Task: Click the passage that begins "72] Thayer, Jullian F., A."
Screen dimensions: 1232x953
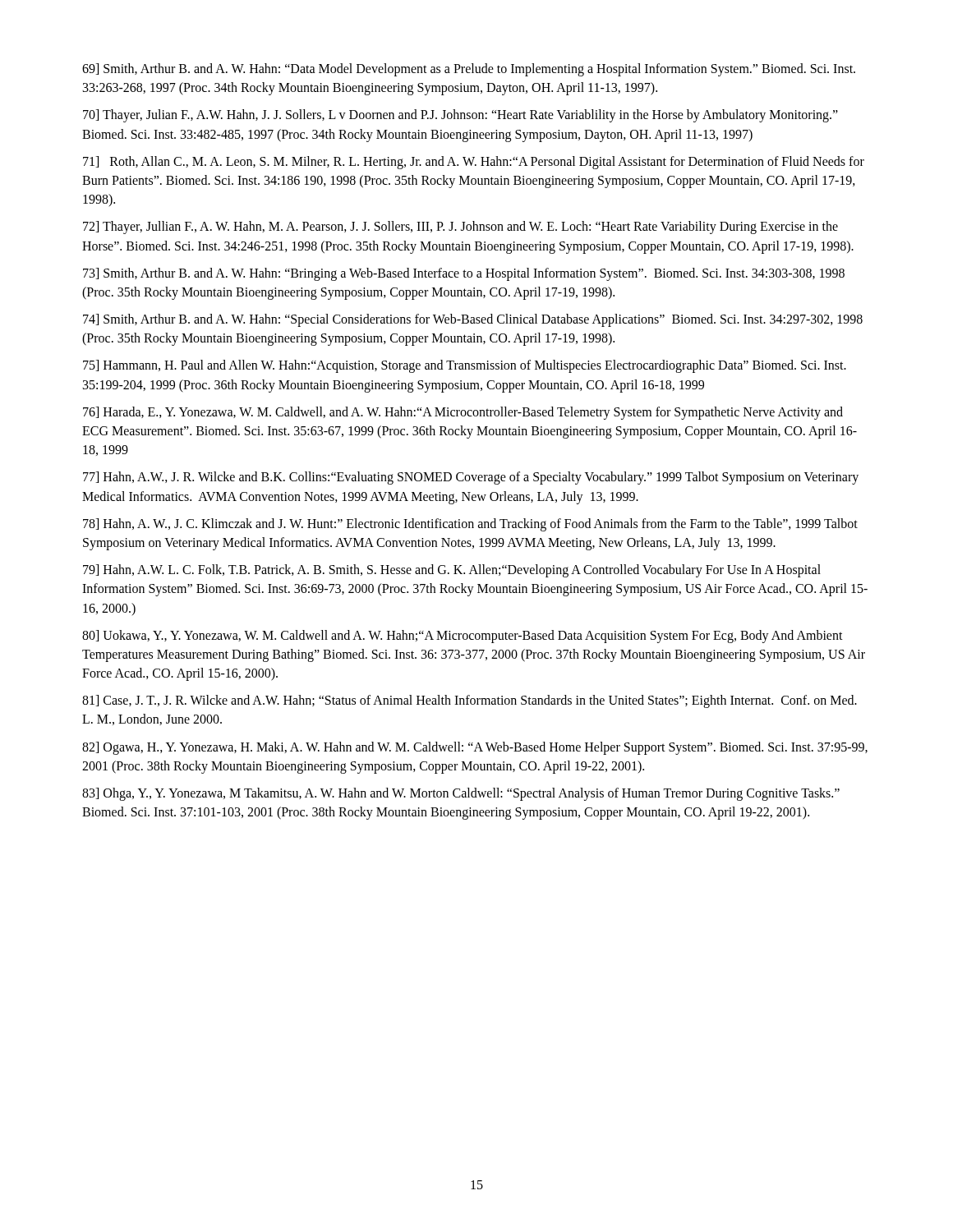Action: 468,236
